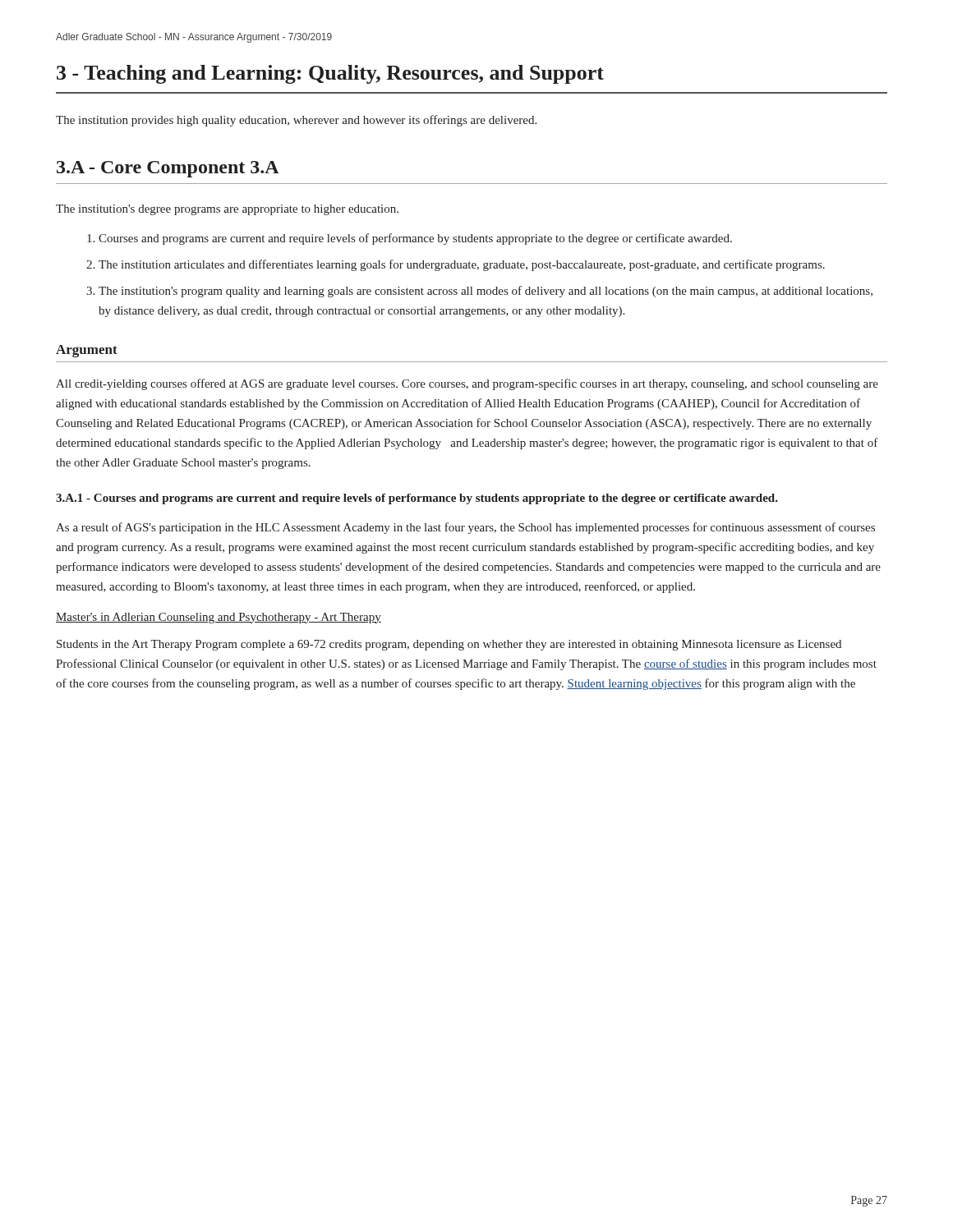Screen dimensions: 1232x953
Task: Find the element starting "Students in the Art Therapy Program complete"
Action: point(466,664)
